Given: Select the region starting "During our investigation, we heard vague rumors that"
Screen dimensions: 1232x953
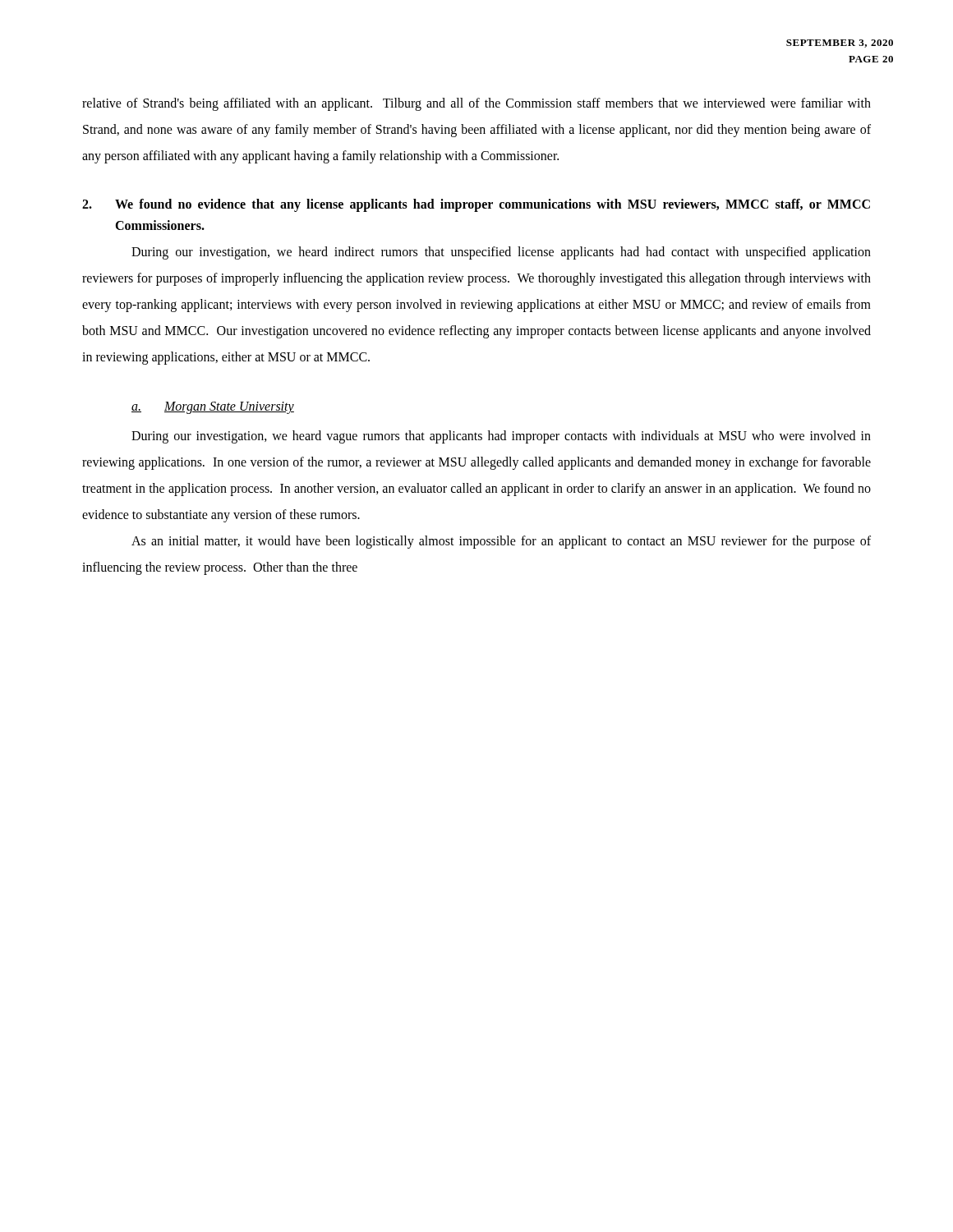Looking at the screenshot, I should pos(476,475).
